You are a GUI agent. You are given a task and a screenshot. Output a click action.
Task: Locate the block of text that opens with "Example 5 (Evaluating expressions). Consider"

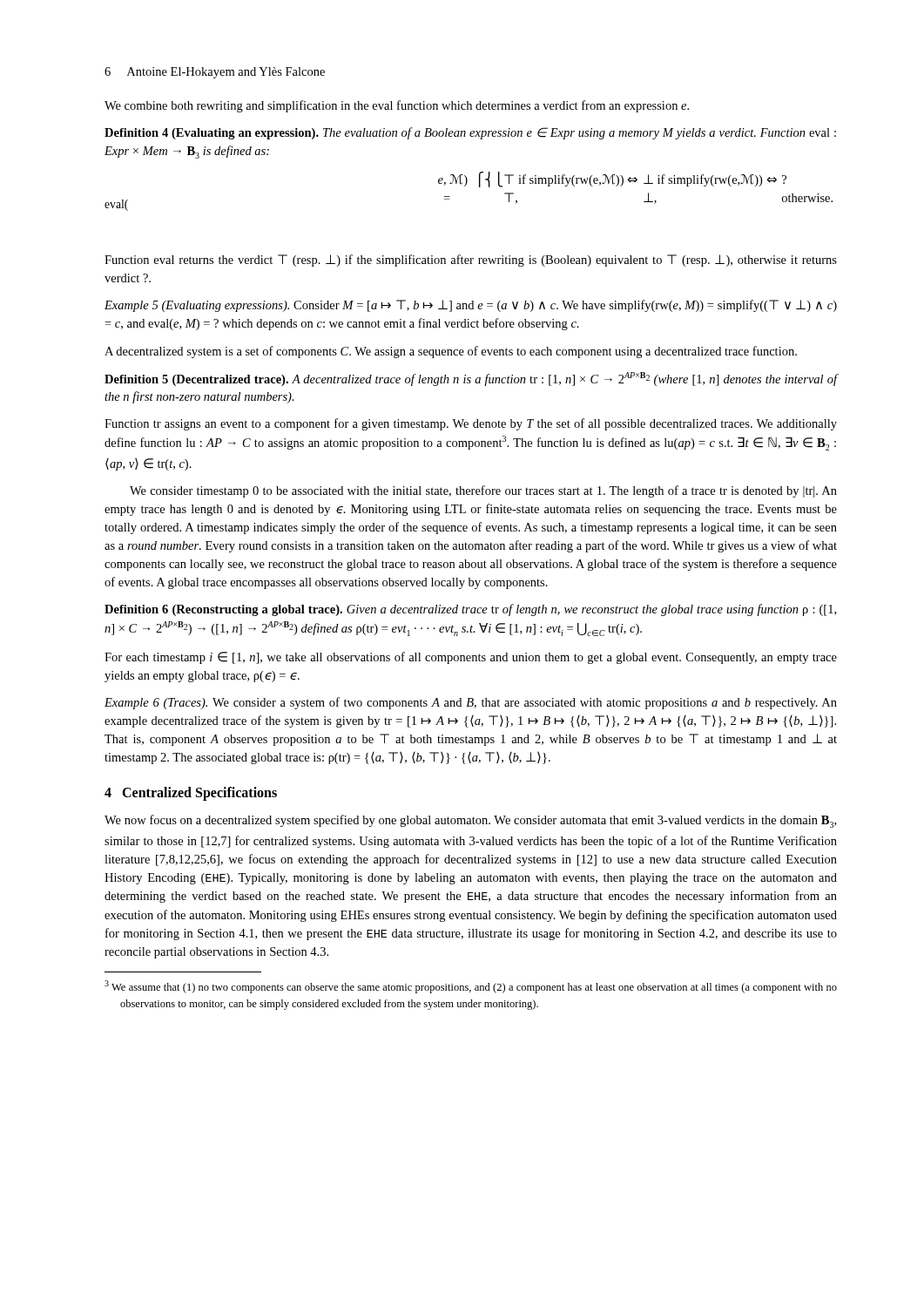tap(471, 315)
